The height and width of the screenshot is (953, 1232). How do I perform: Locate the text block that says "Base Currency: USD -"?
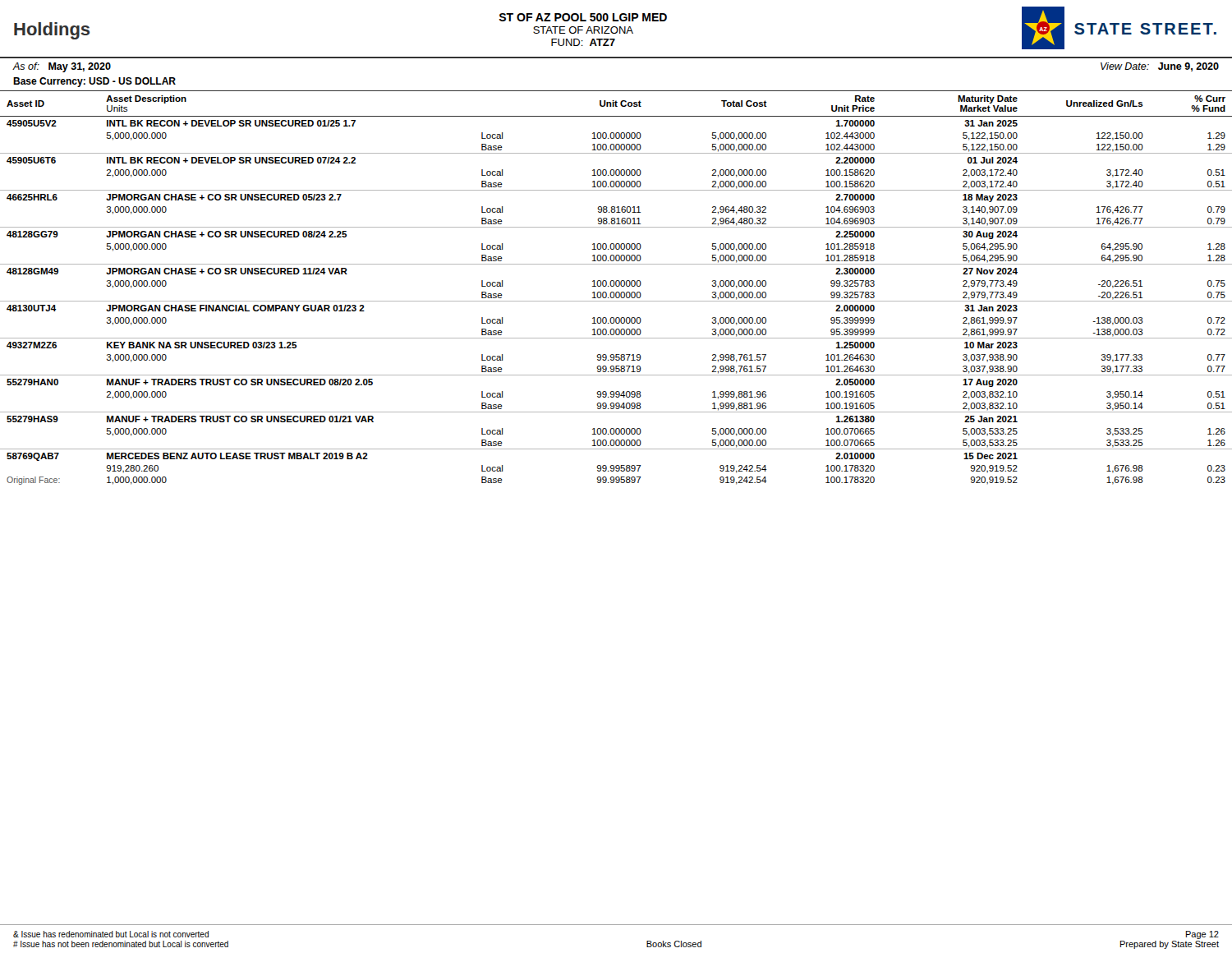(94, 81)
